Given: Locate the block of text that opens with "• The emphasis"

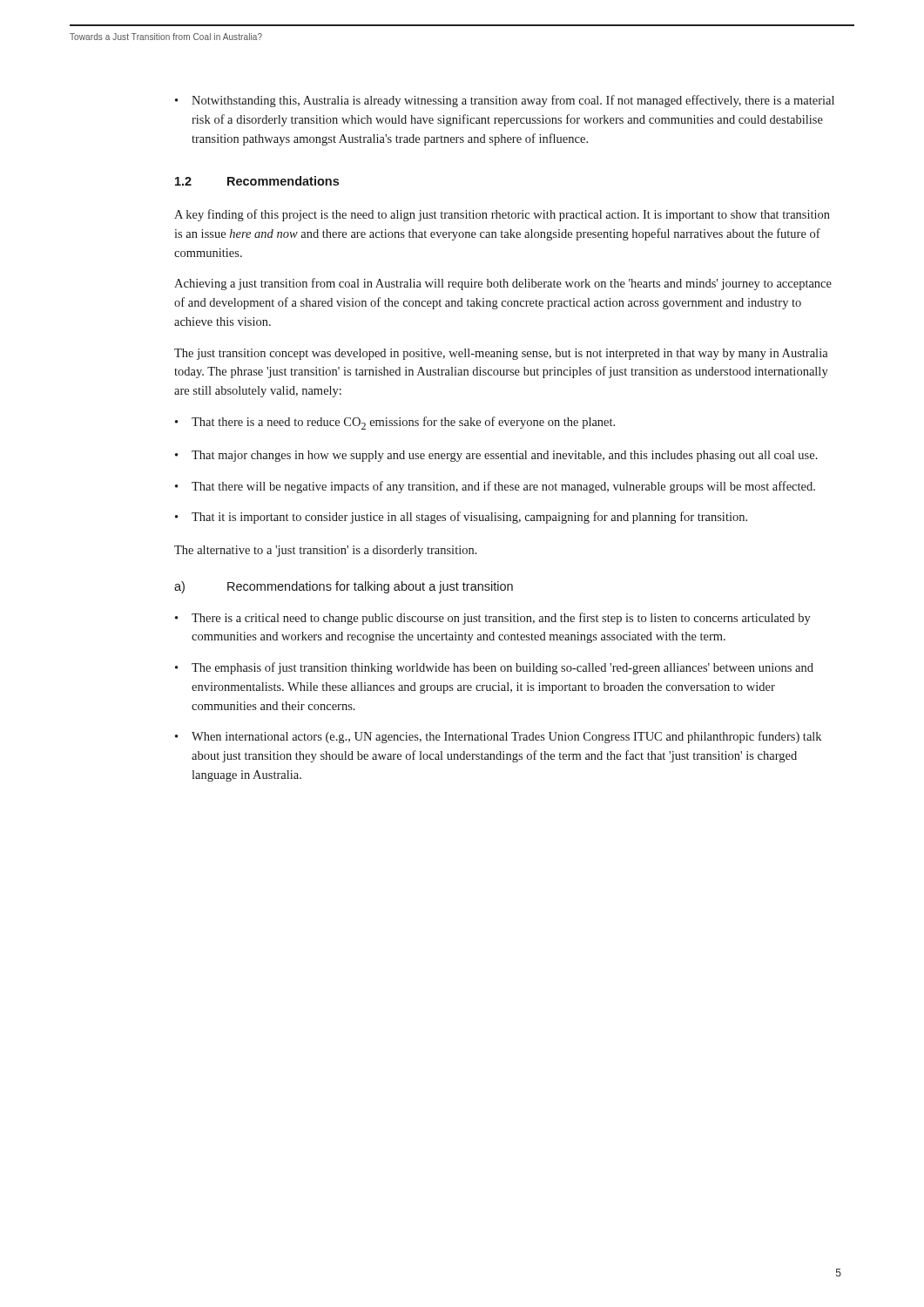Looking at the screenshot, I should click(508, 687).
